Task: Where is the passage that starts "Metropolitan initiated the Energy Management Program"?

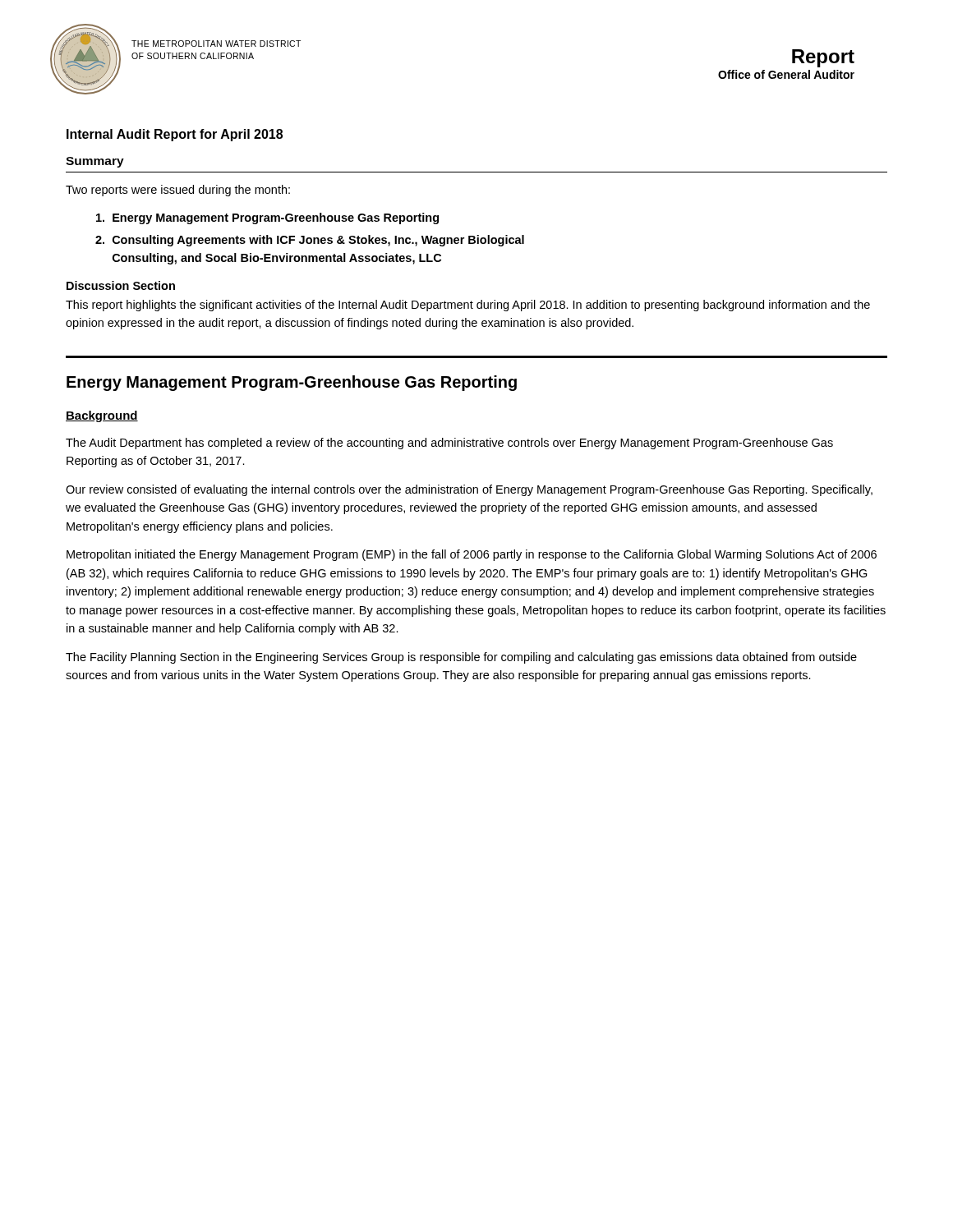Action: [x=476, y=591]
